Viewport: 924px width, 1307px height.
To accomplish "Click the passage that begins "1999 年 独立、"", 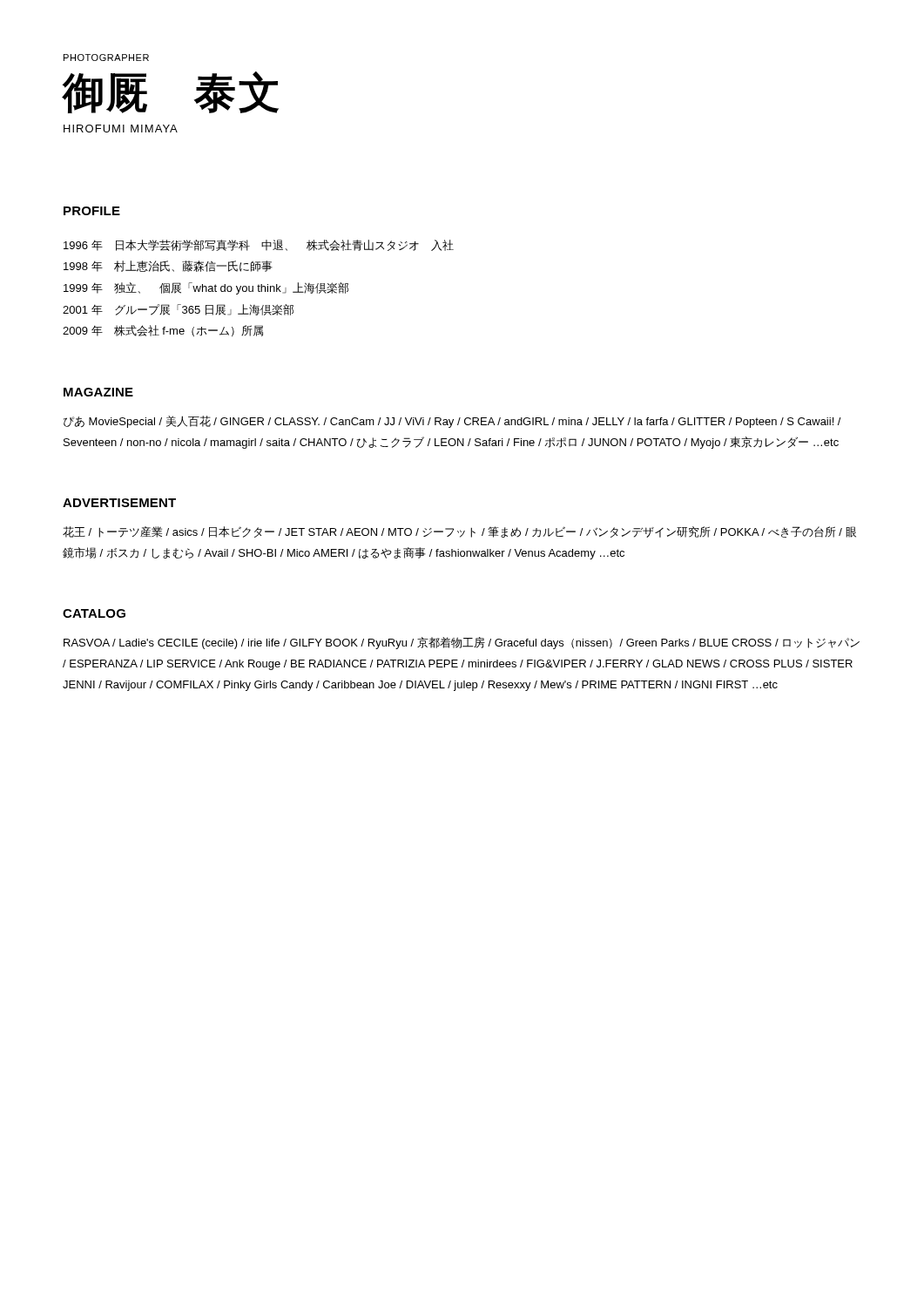I will tap(206, 288).
